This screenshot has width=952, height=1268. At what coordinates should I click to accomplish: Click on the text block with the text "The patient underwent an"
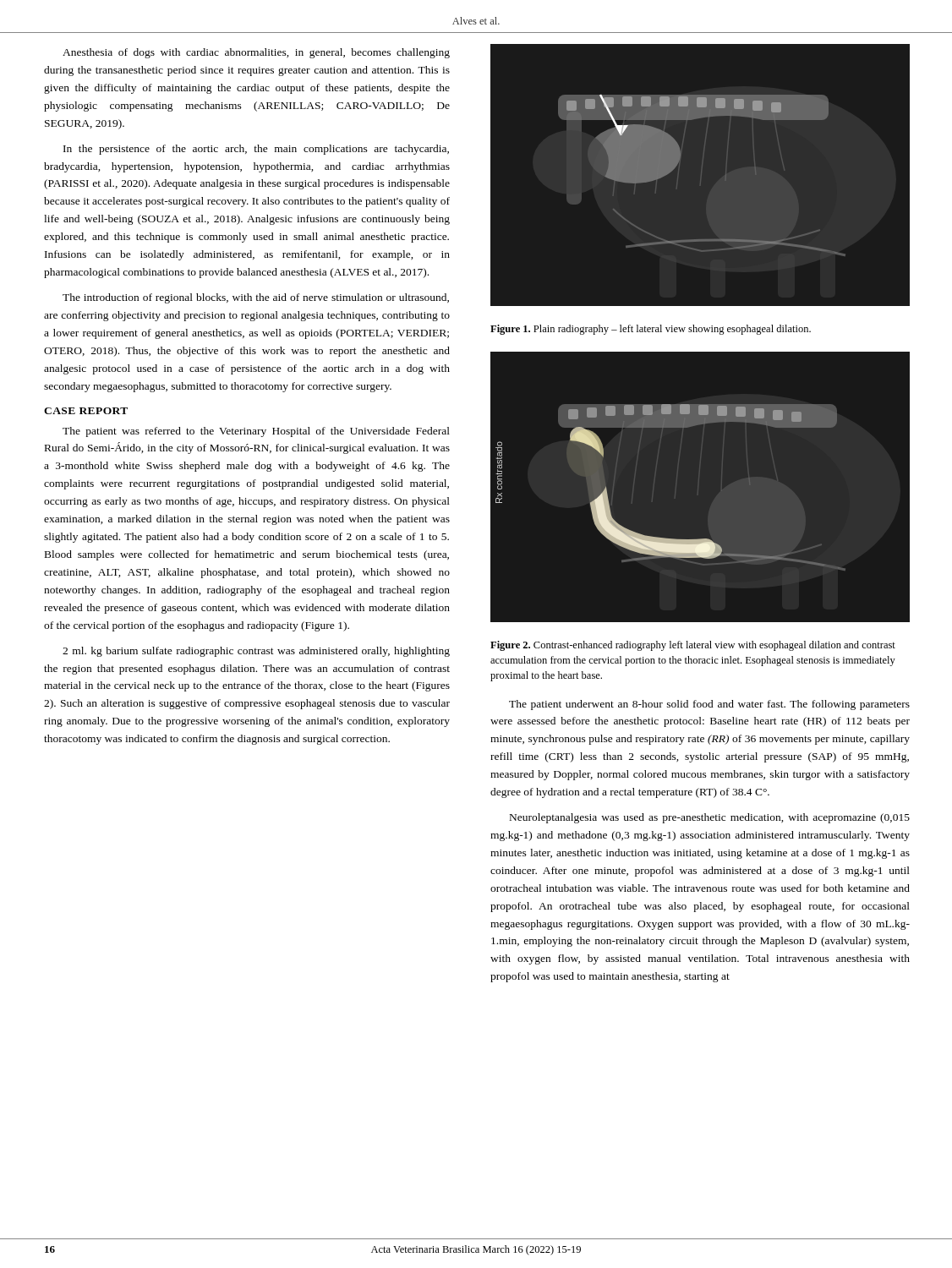[x=700, y=748]
